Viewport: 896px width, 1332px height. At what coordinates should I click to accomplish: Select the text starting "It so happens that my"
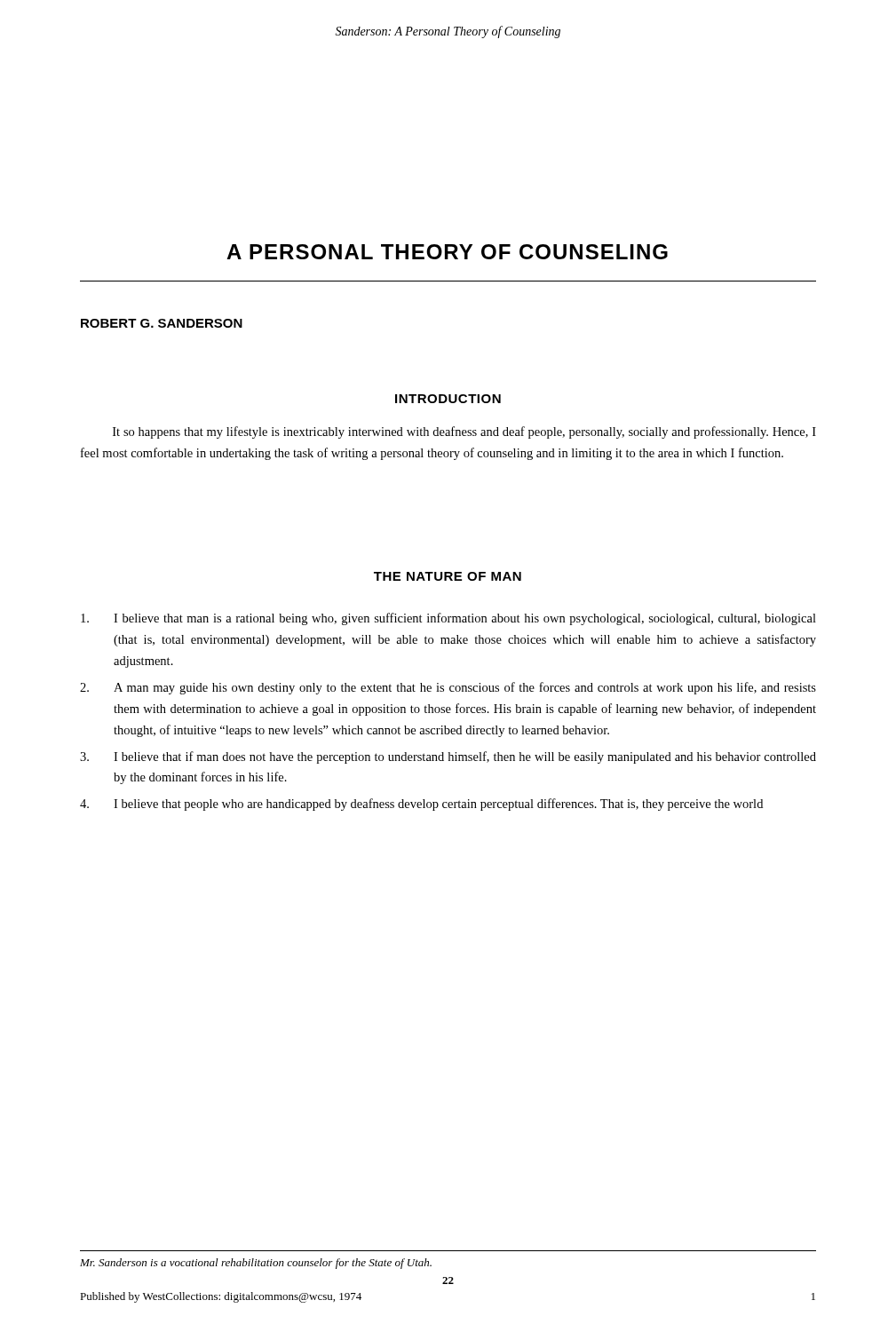point(448,442)
